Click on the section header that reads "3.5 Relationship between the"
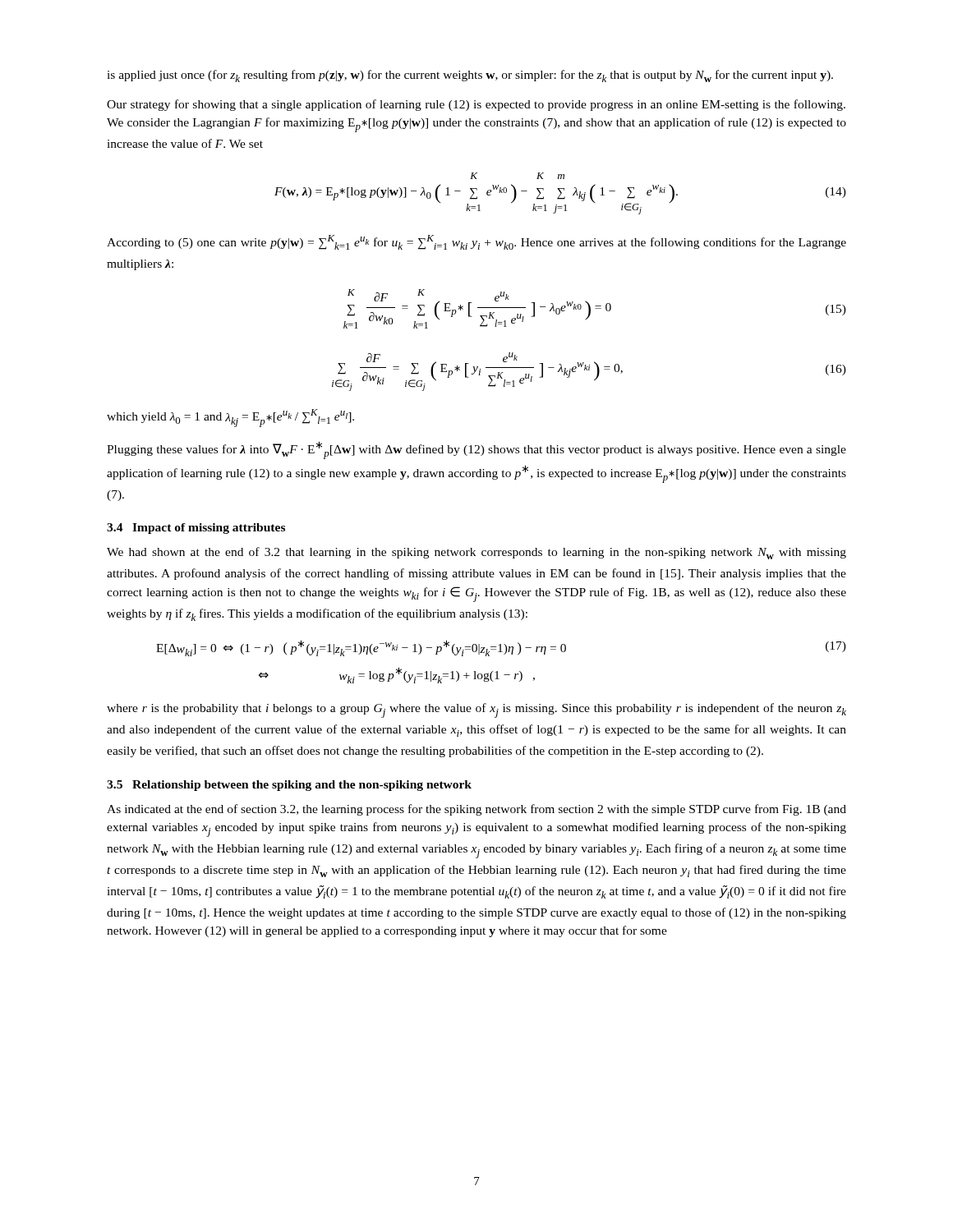 coord(289,784)
